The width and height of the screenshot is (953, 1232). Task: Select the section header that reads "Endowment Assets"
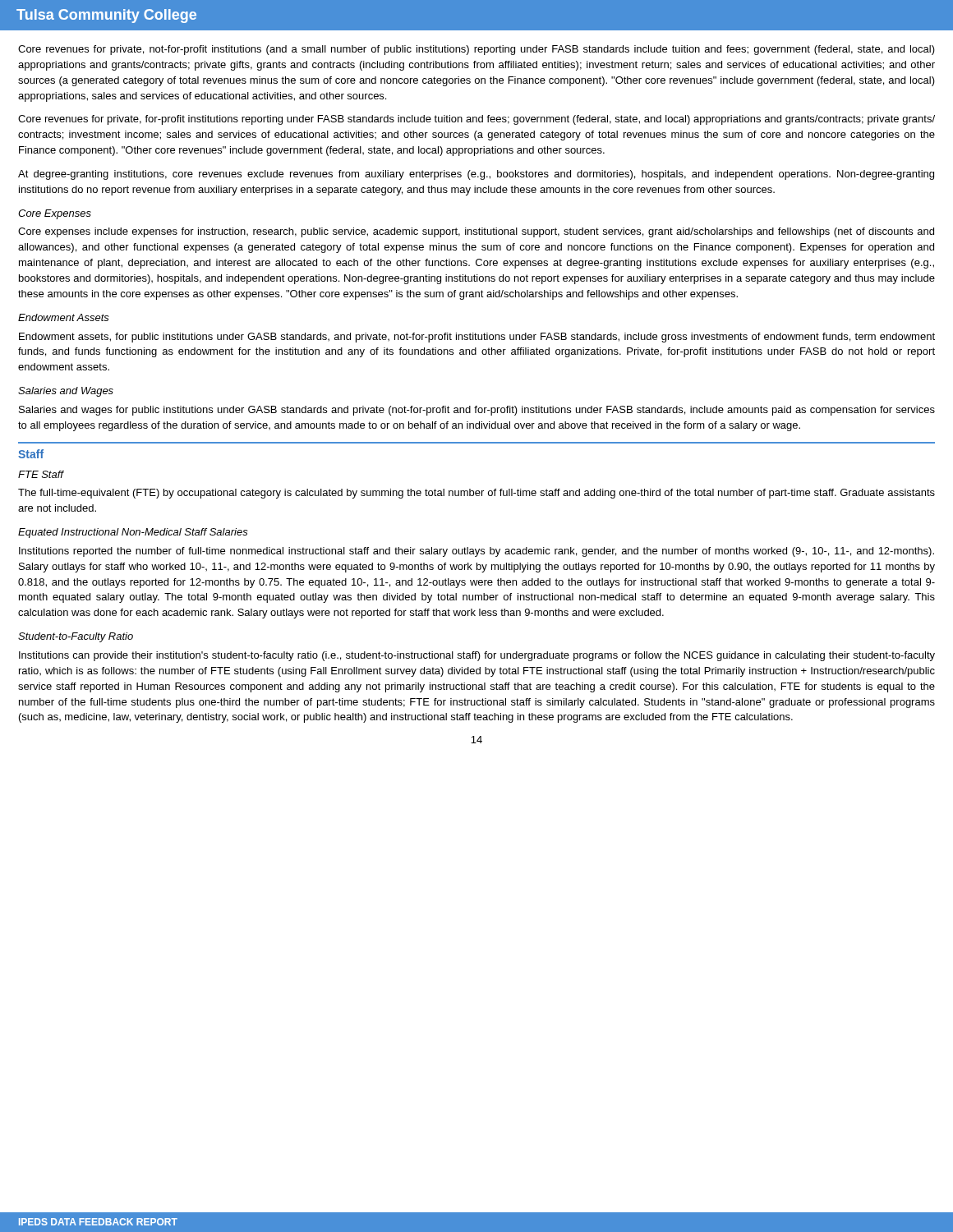pos(64,317)
